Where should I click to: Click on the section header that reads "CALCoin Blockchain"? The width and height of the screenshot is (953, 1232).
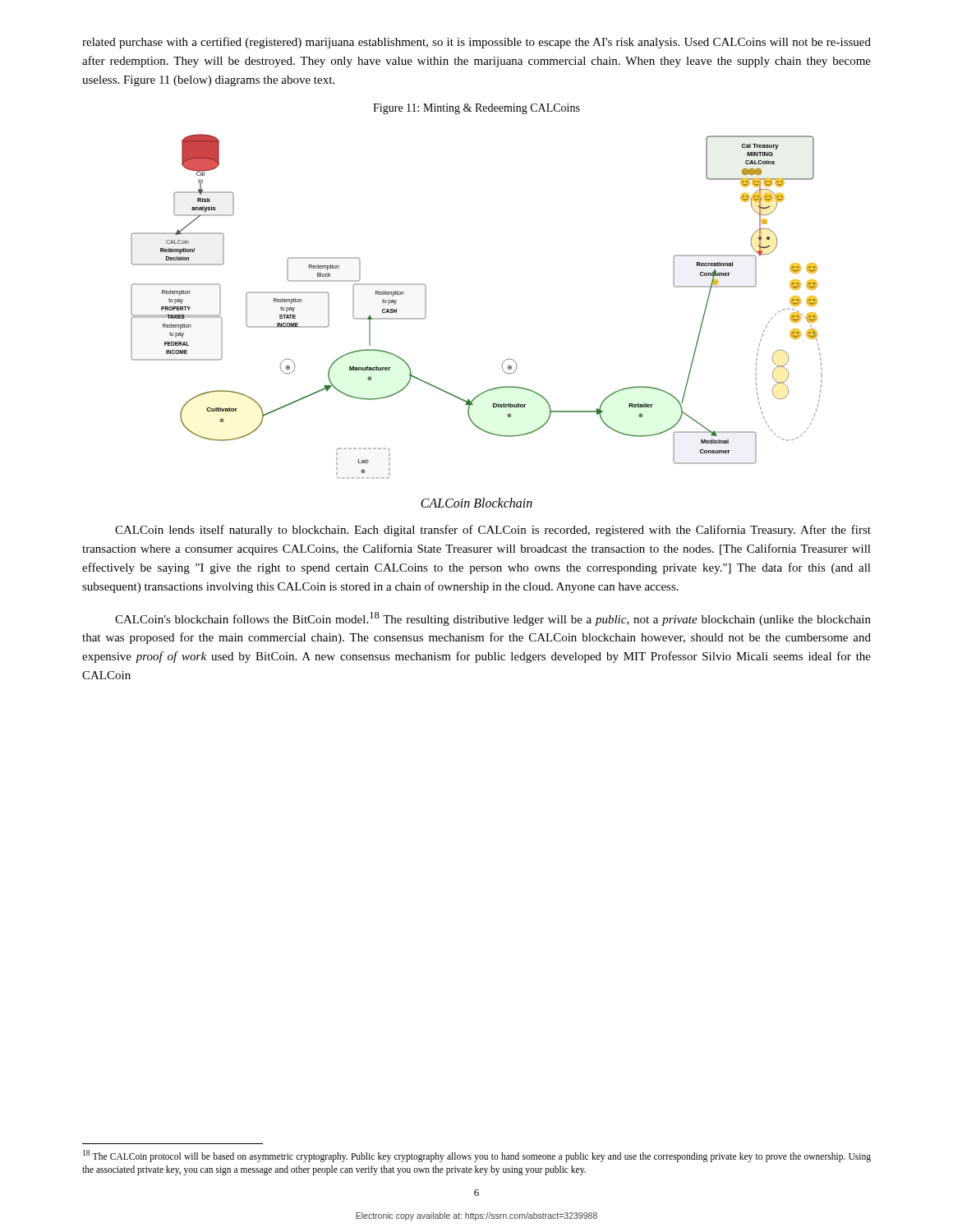(476, 503)
